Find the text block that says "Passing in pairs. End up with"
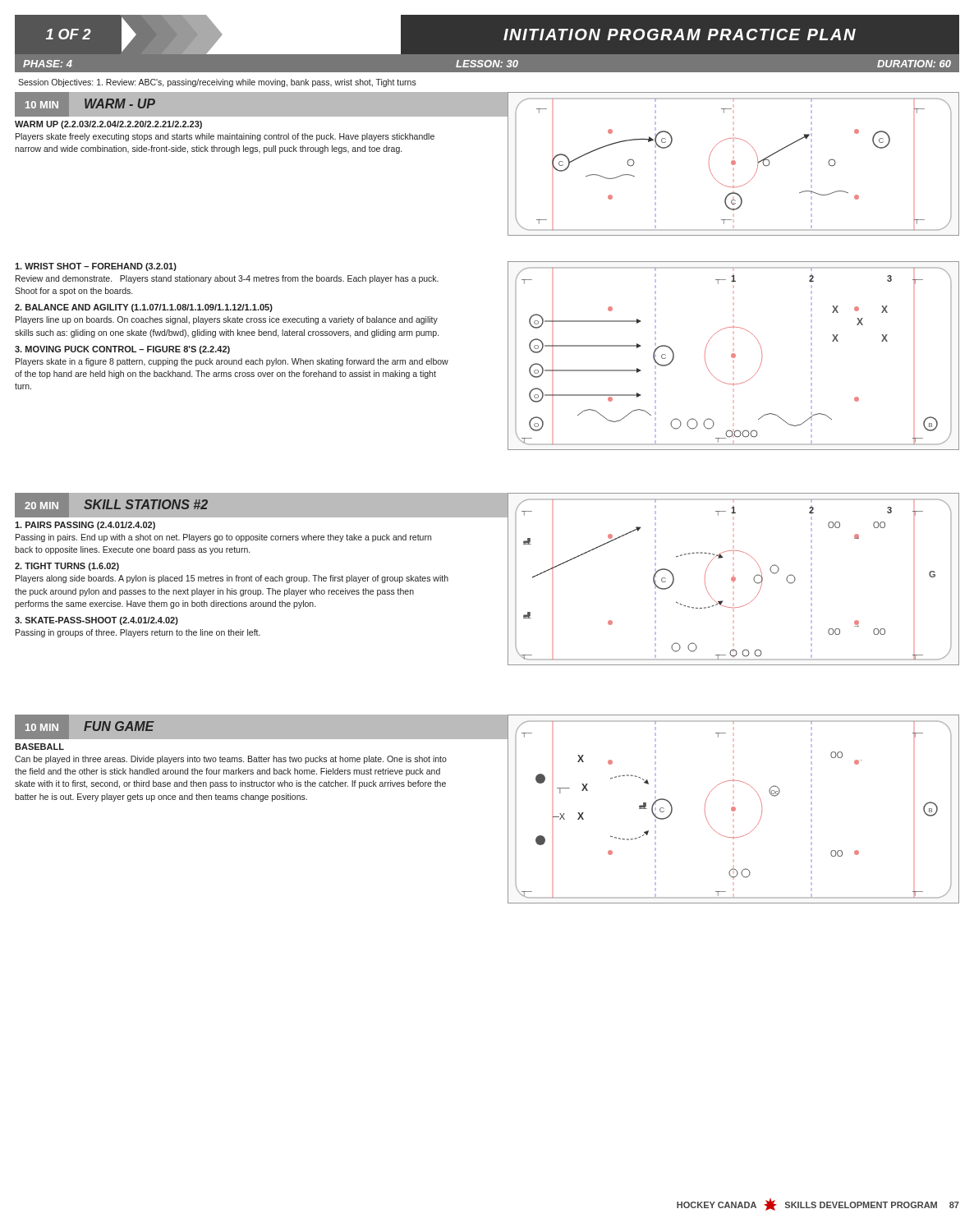 coord(223,543)
